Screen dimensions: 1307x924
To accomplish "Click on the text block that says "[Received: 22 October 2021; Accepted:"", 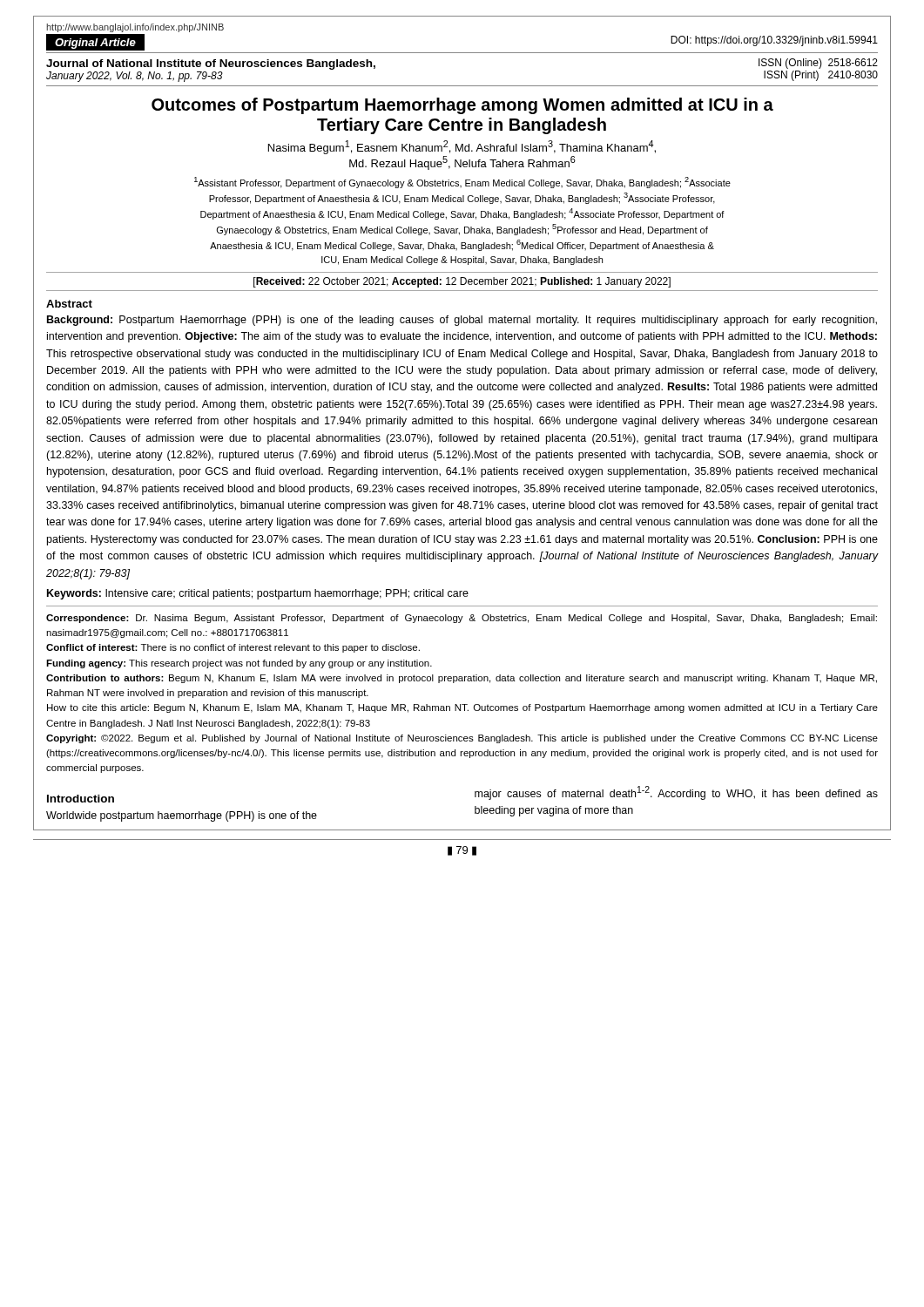I will tap(462, 281).
